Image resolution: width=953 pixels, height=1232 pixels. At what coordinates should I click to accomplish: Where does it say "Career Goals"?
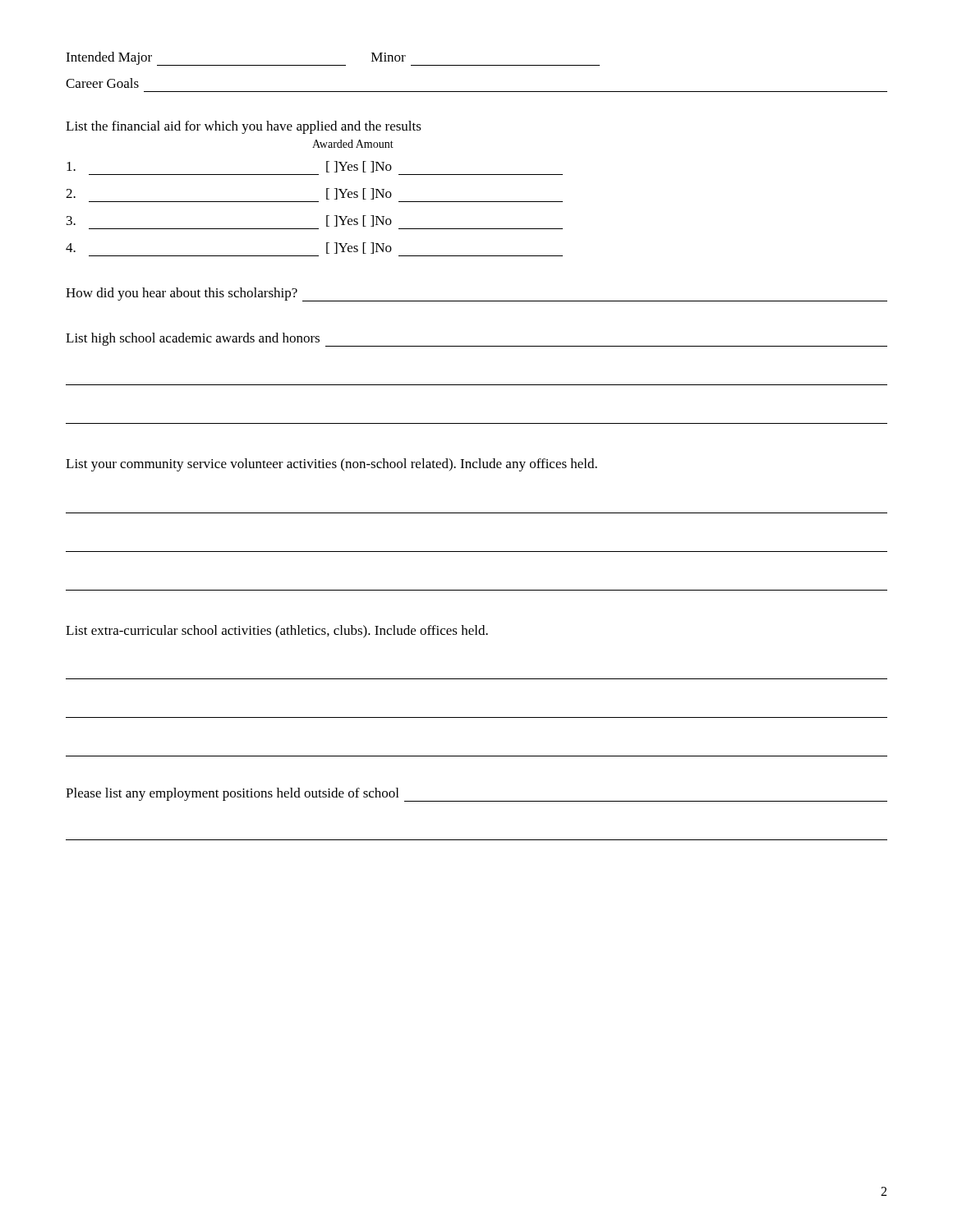pyautogui.click(x=476, y=84)
